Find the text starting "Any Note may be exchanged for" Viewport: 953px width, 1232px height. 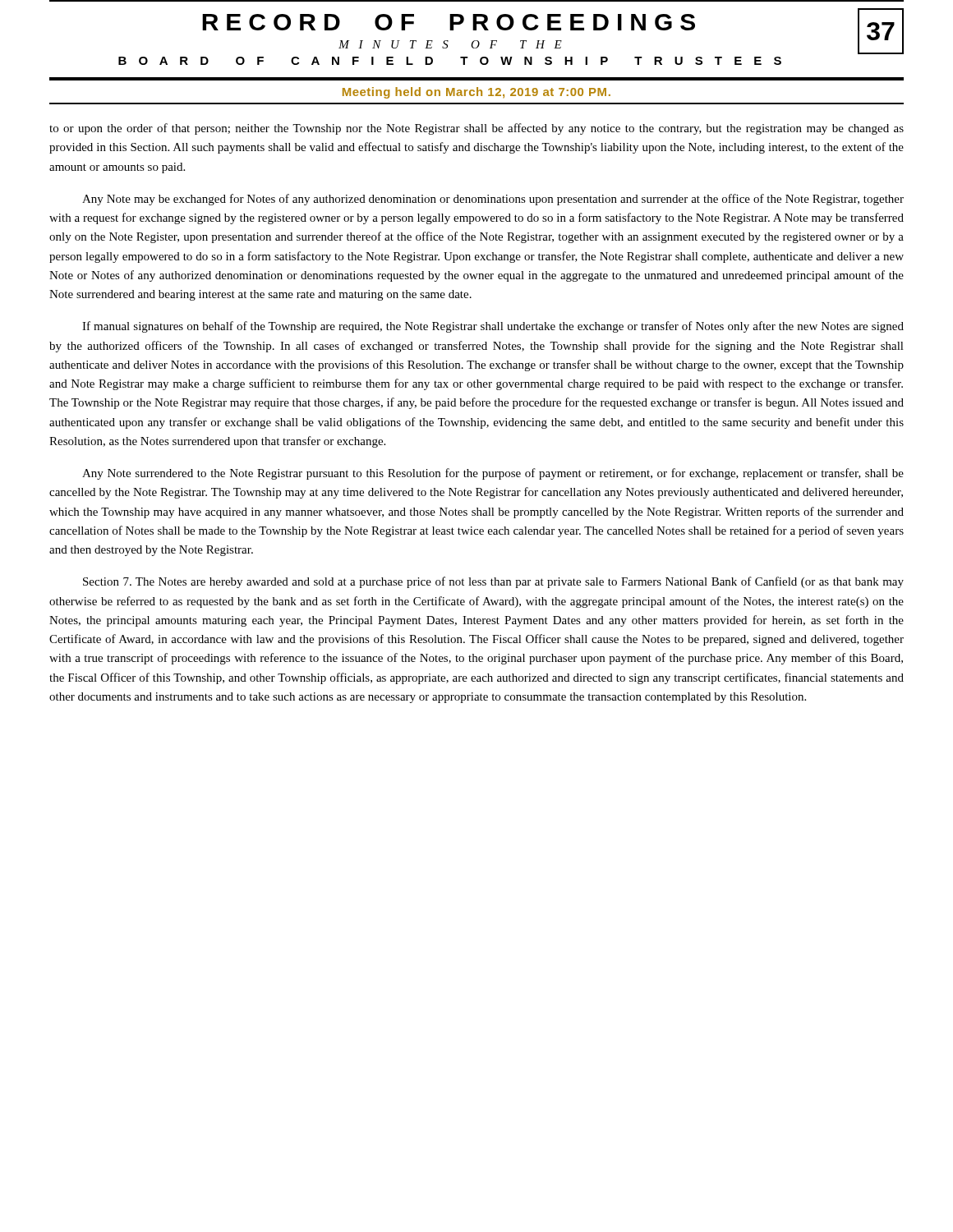coord(476,246)
